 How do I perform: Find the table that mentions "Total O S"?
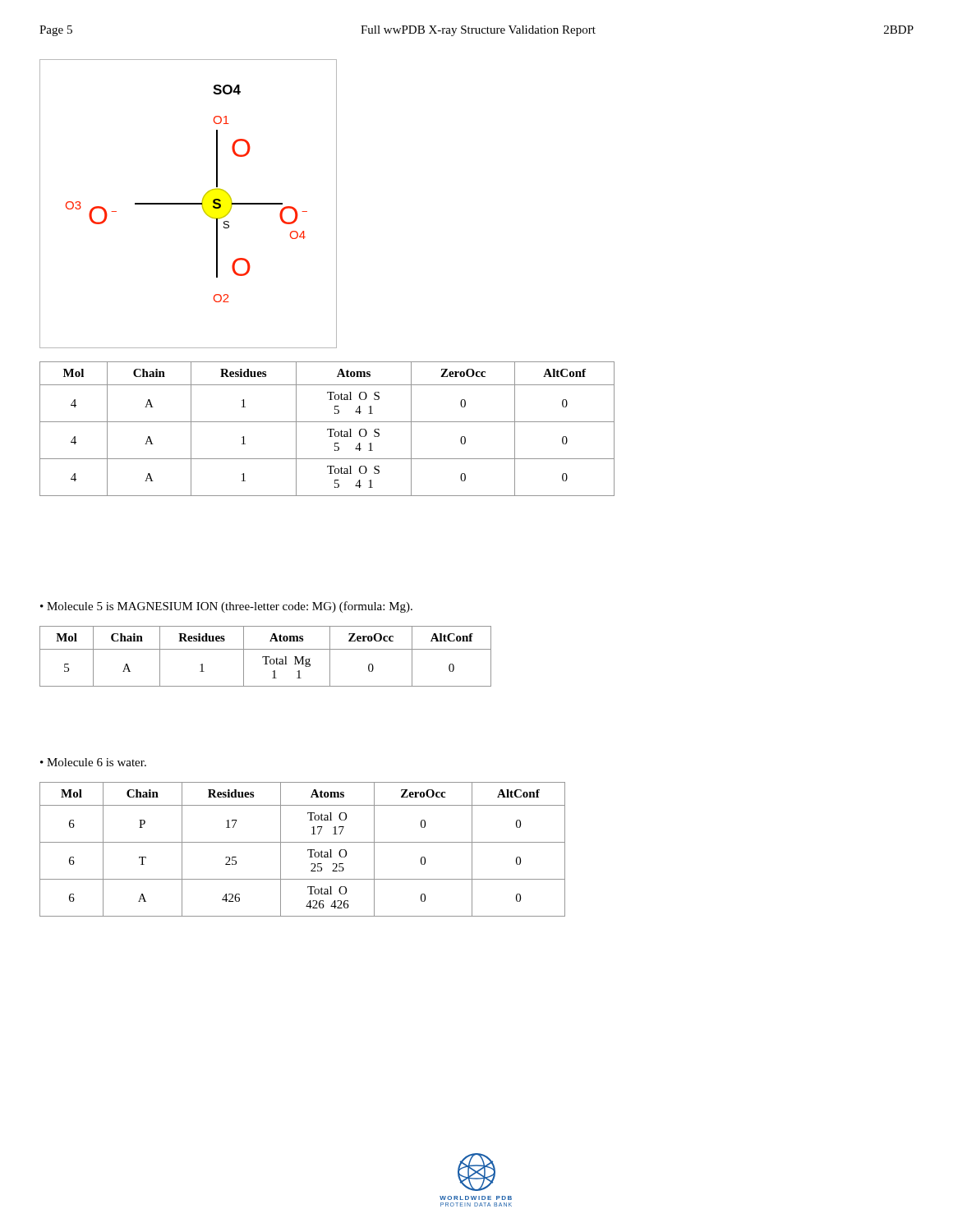point(327,429)
